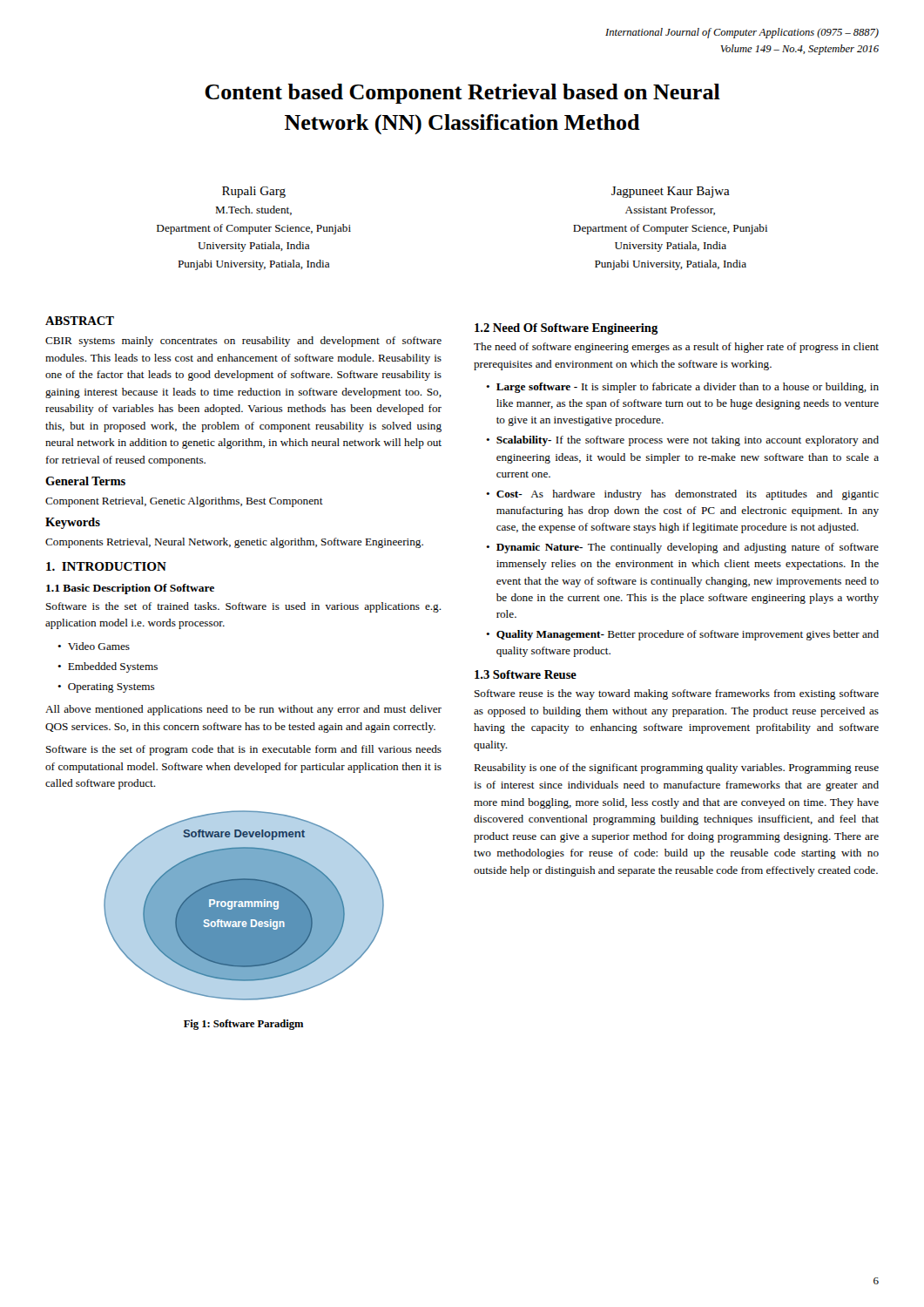
Task: Click the passage that begins "CBIR systems mainly concentrates"
Action: (243, 400)
